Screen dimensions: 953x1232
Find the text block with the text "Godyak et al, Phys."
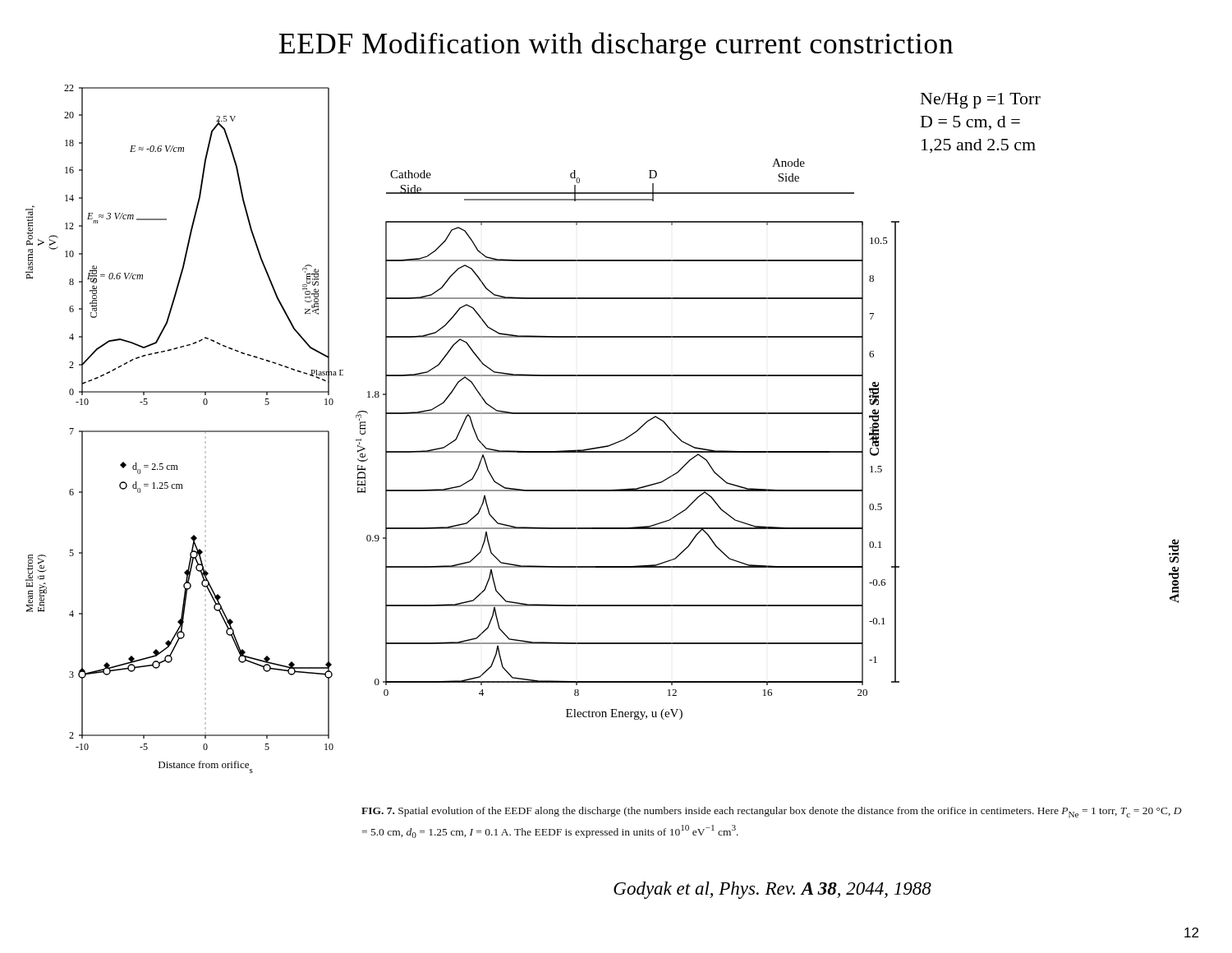pyautogui.click(x=772, y=889)
